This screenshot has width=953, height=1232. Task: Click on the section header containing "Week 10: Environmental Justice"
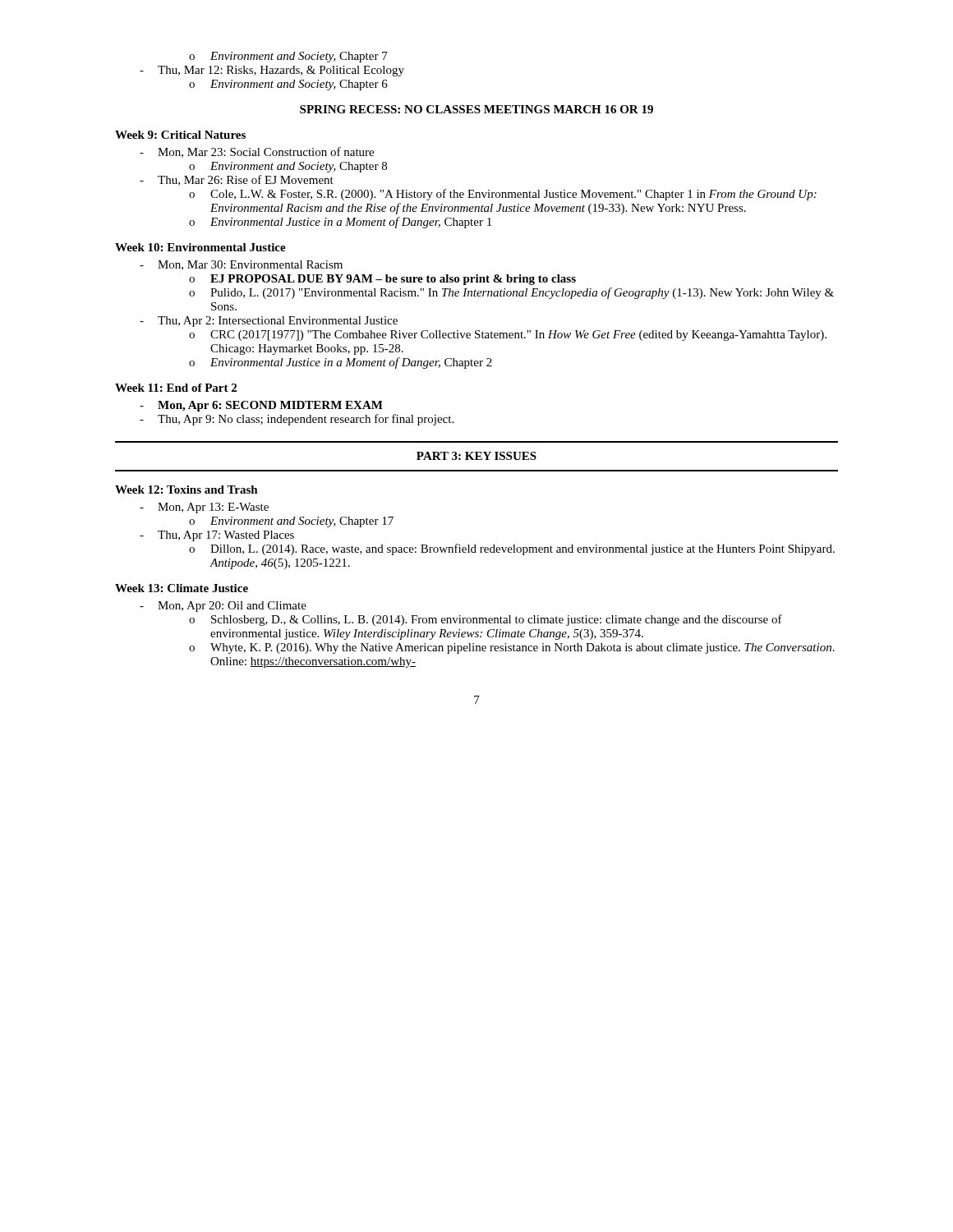[x=200, y=247]
